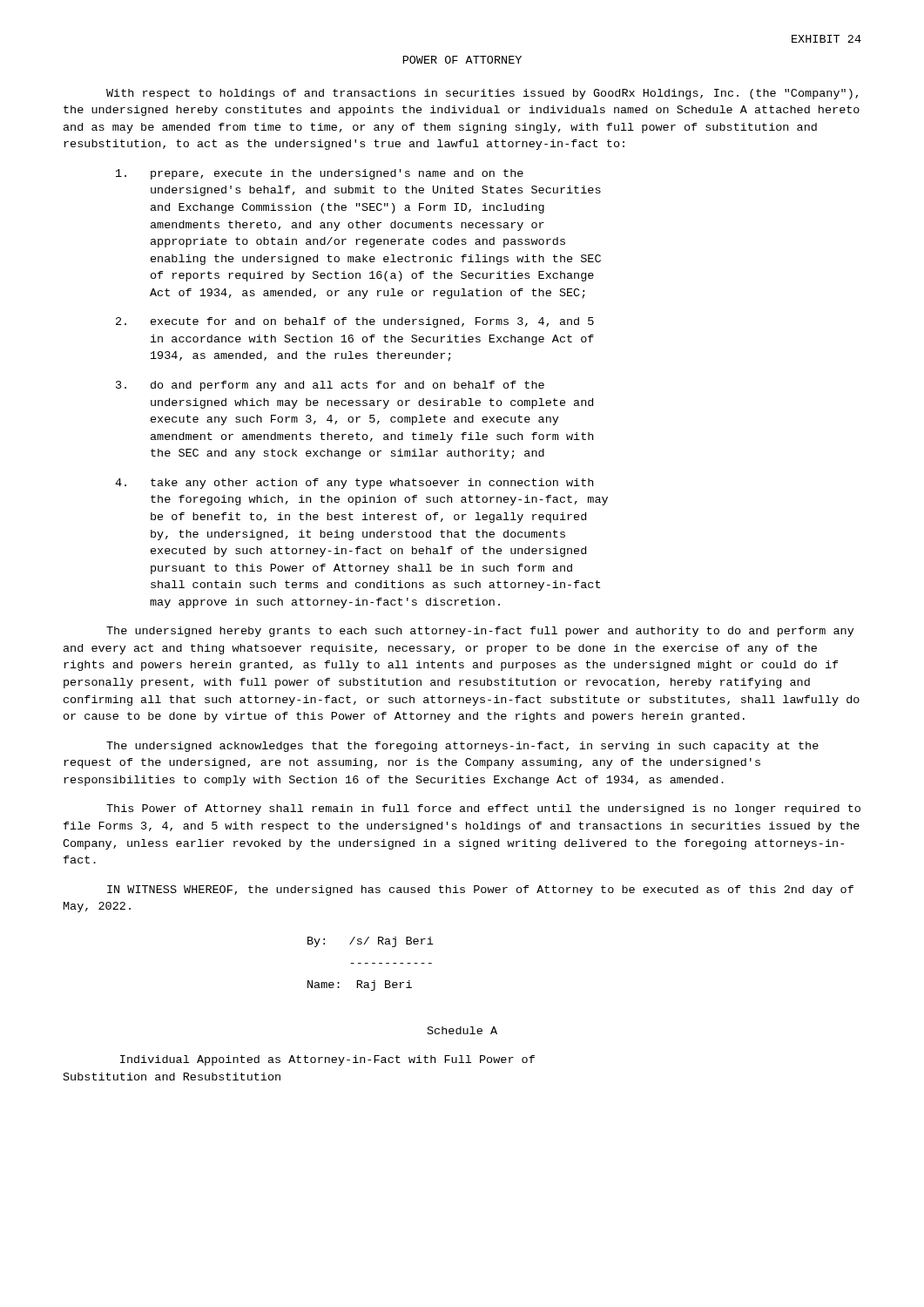Click where it says "Schedule A"
The height and width of the screenshot is (1307, 924).
pyautogui.click(x=462, y=1031)
